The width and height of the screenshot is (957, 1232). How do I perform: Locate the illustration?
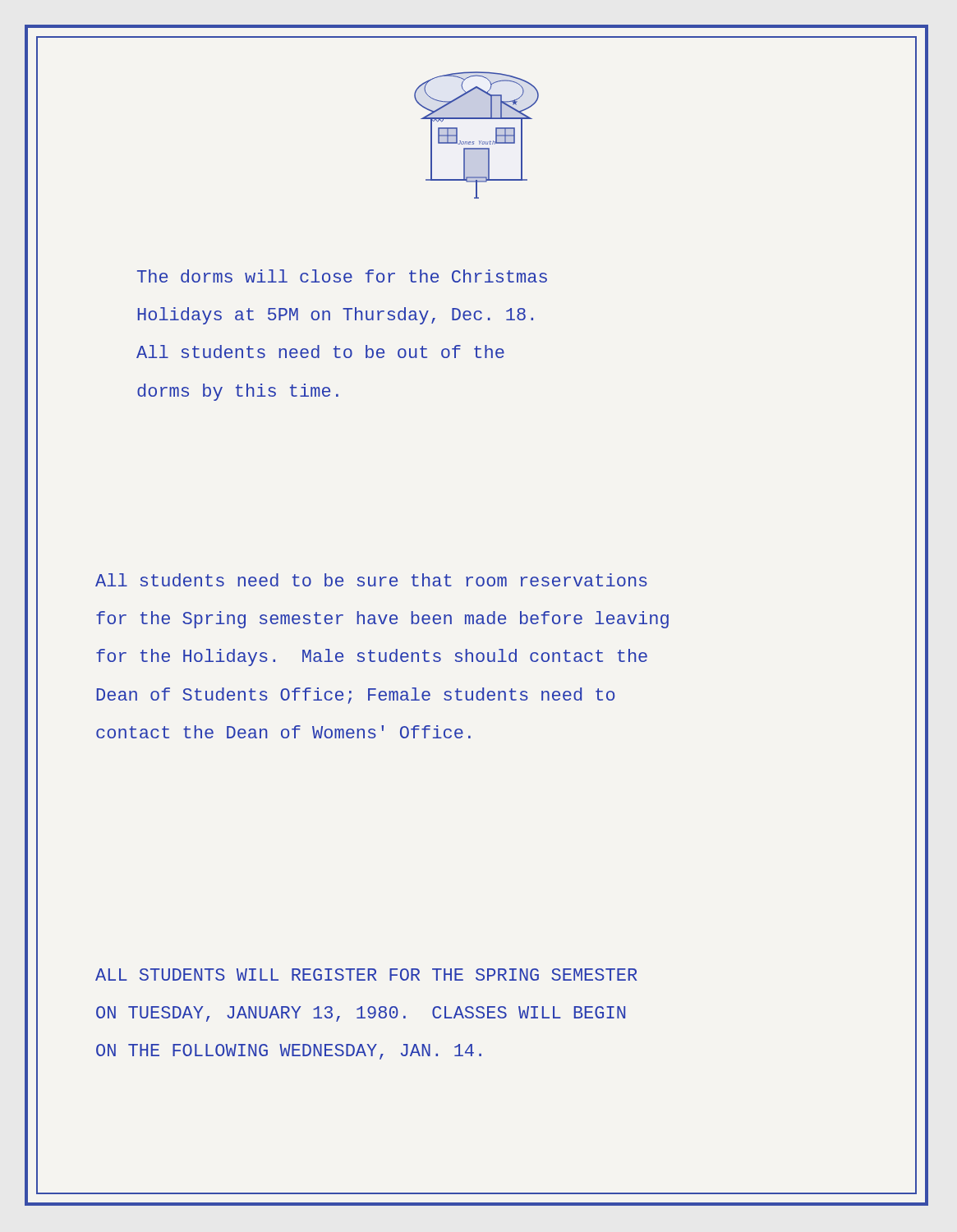pos(476,145)
